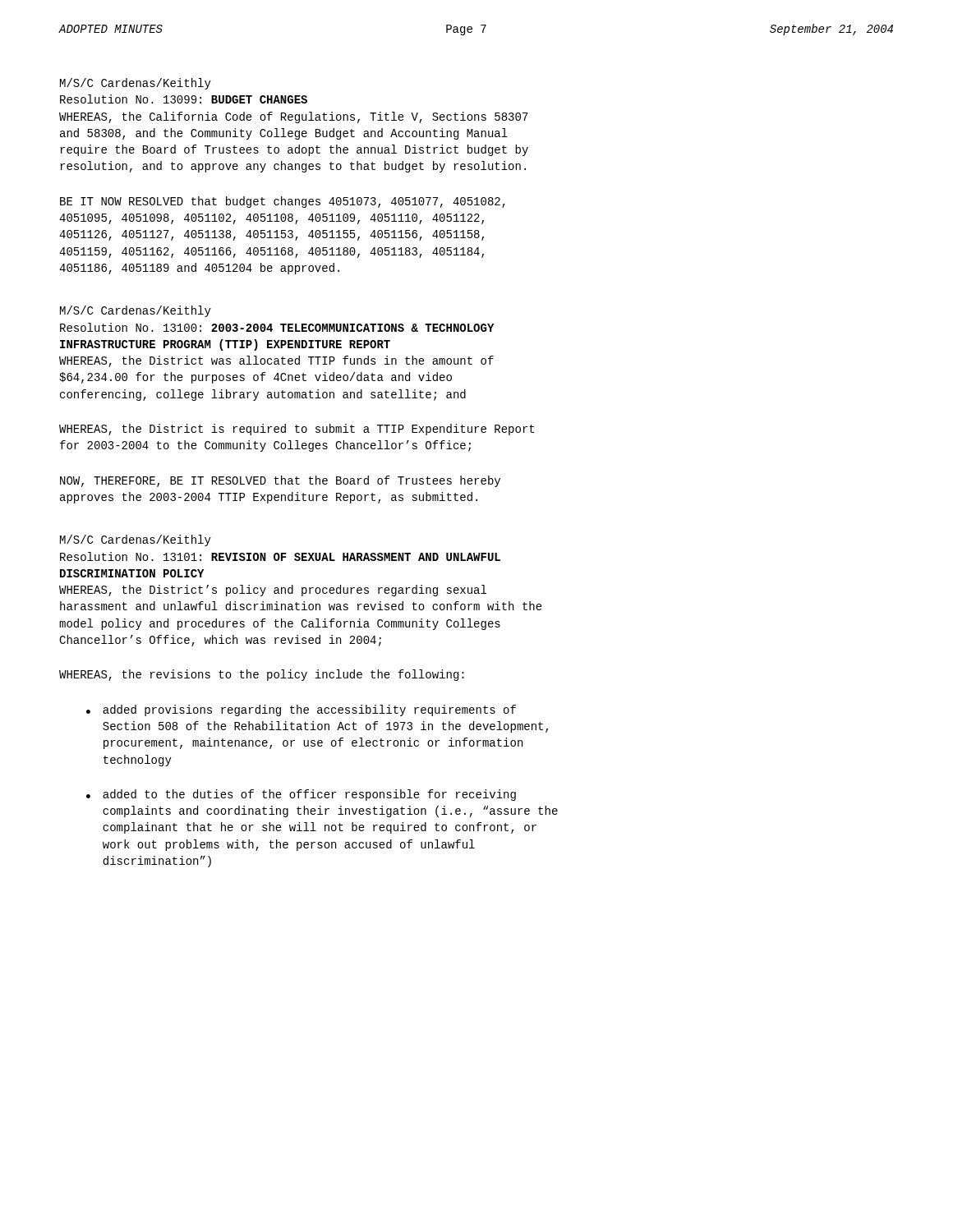
Task: Where is the passage that starts "BE IT NOW RESOLVED that budget changes 4051073,"?
Action: pyautogui.click(x=283, y=235)
